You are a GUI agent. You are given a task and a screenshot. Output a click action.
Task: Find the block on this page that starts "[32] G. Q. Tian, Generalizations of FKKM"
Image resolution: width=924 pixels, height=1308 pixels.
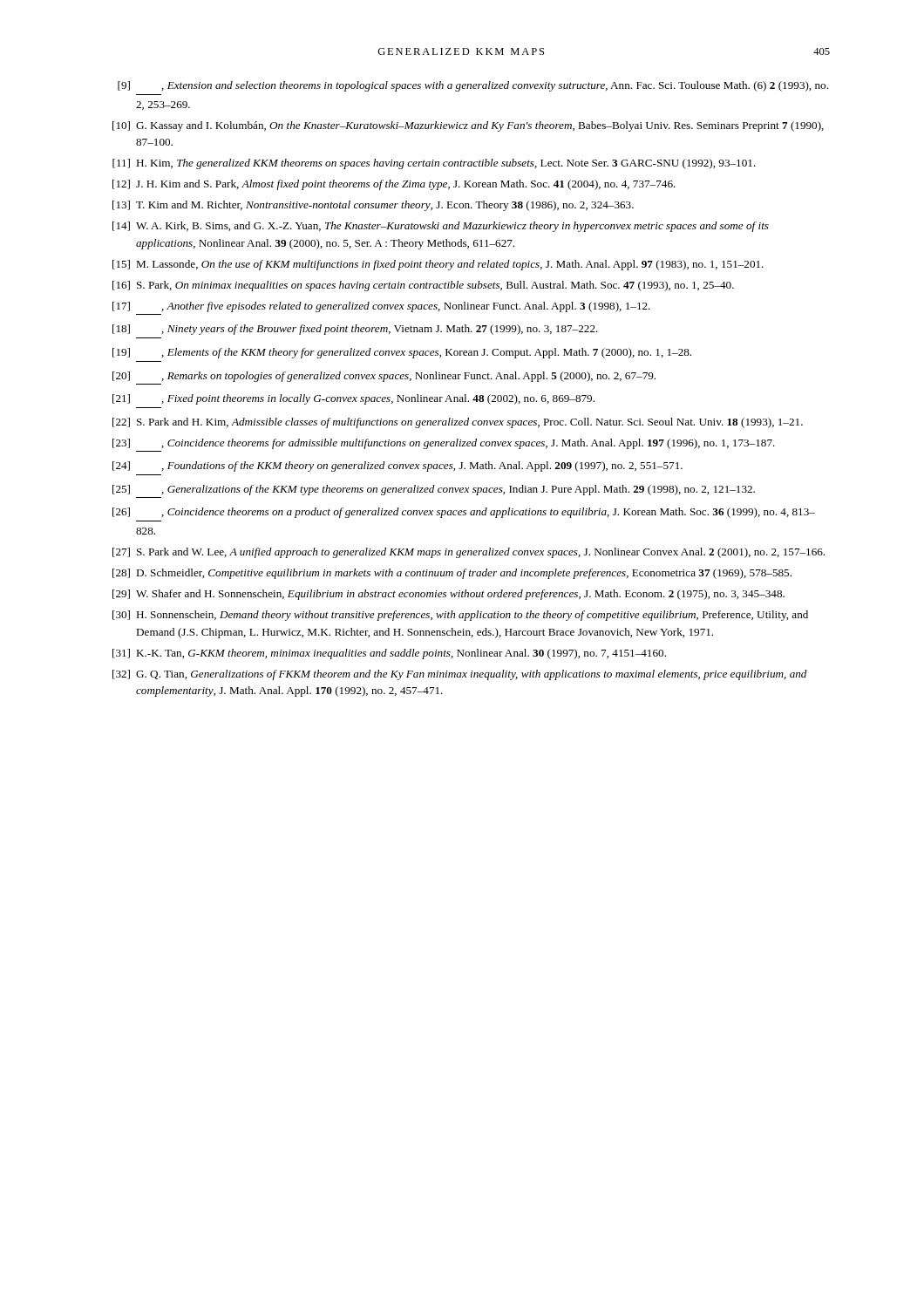click(x=462, y=682)
